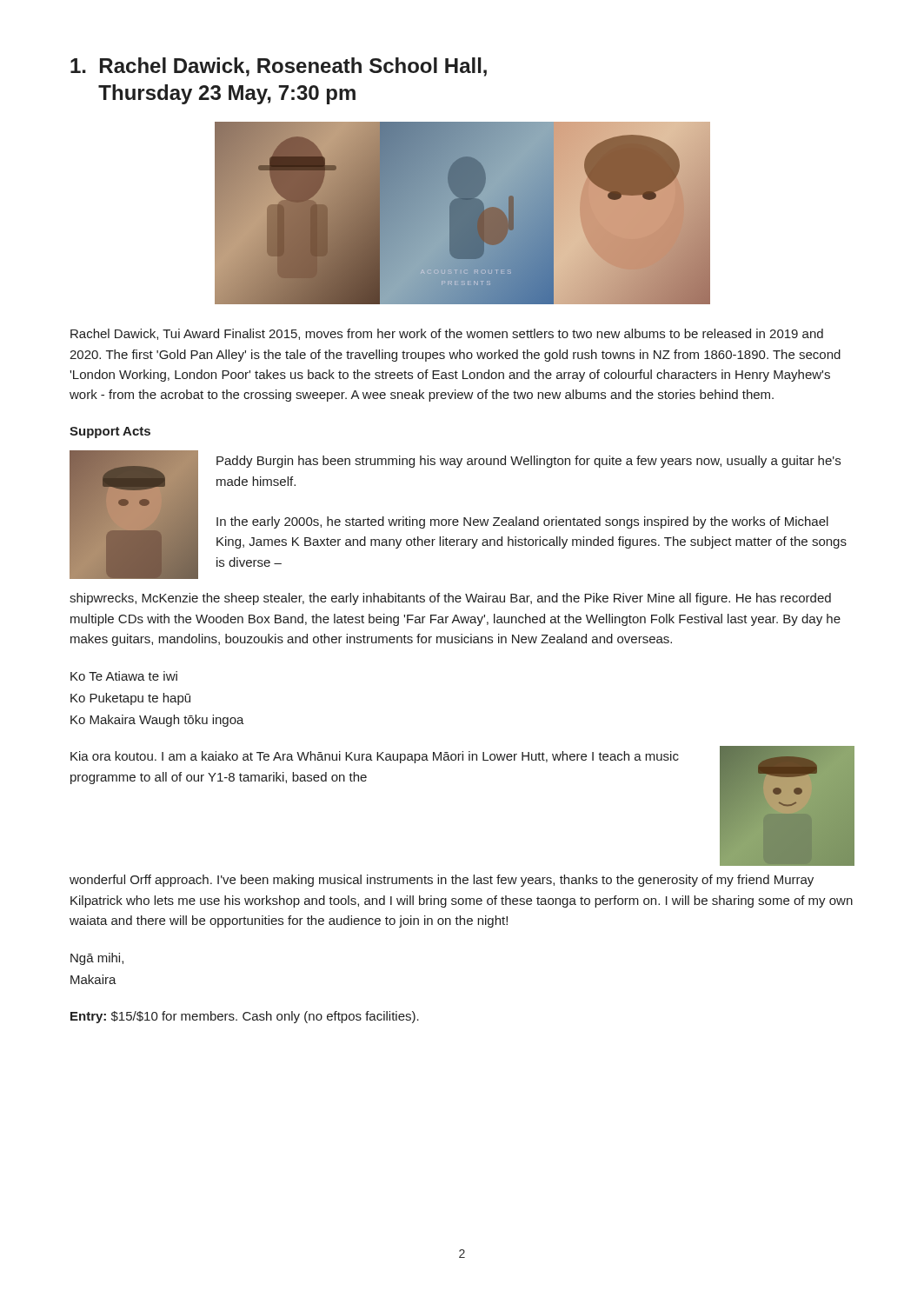
Task: Locate the text that says "Ngā mihi, Makaira"
Action: click(97, 968)
